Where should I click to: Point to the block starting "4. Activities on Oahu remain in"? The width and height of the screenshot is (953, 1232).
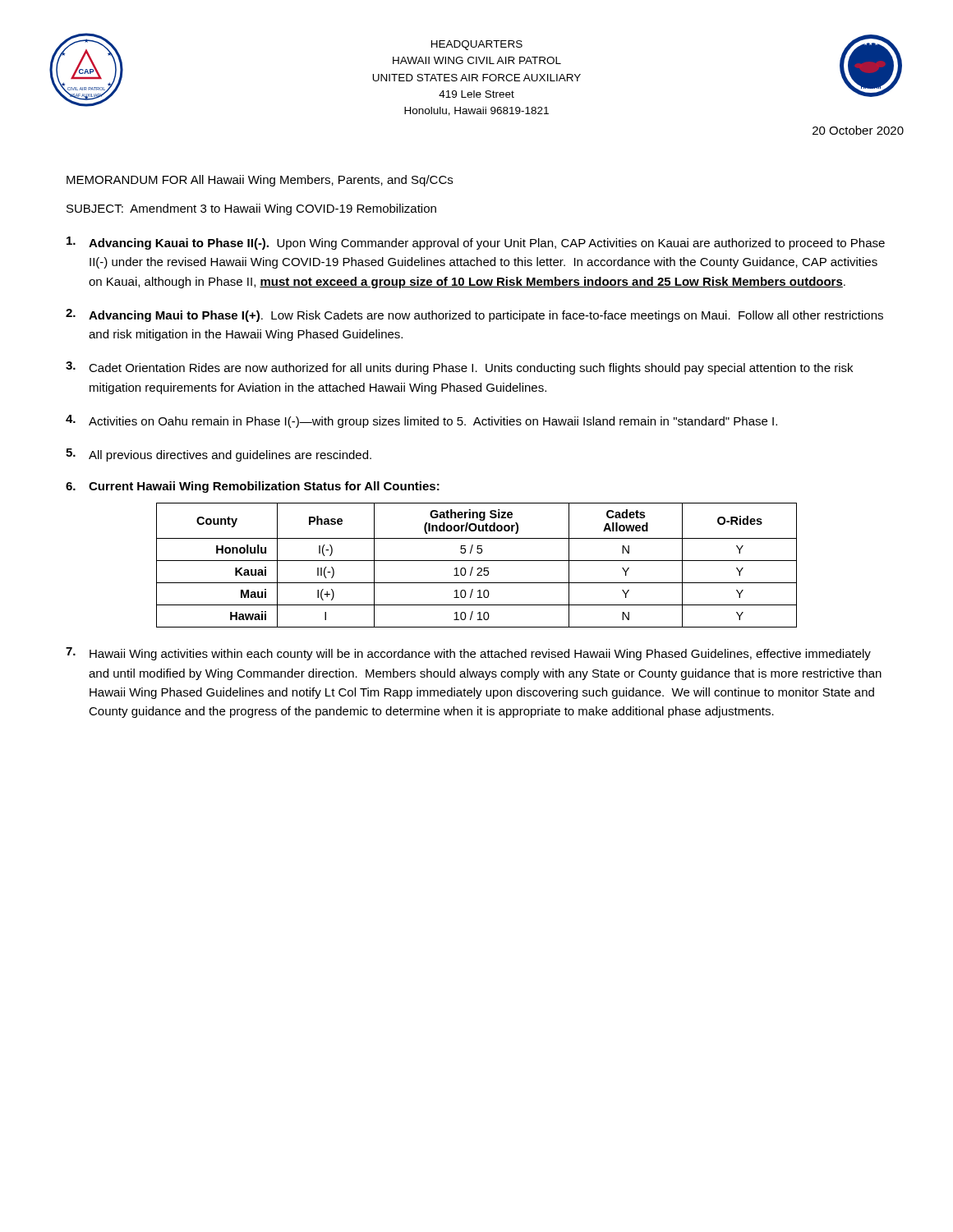click(x=476, y=421)
